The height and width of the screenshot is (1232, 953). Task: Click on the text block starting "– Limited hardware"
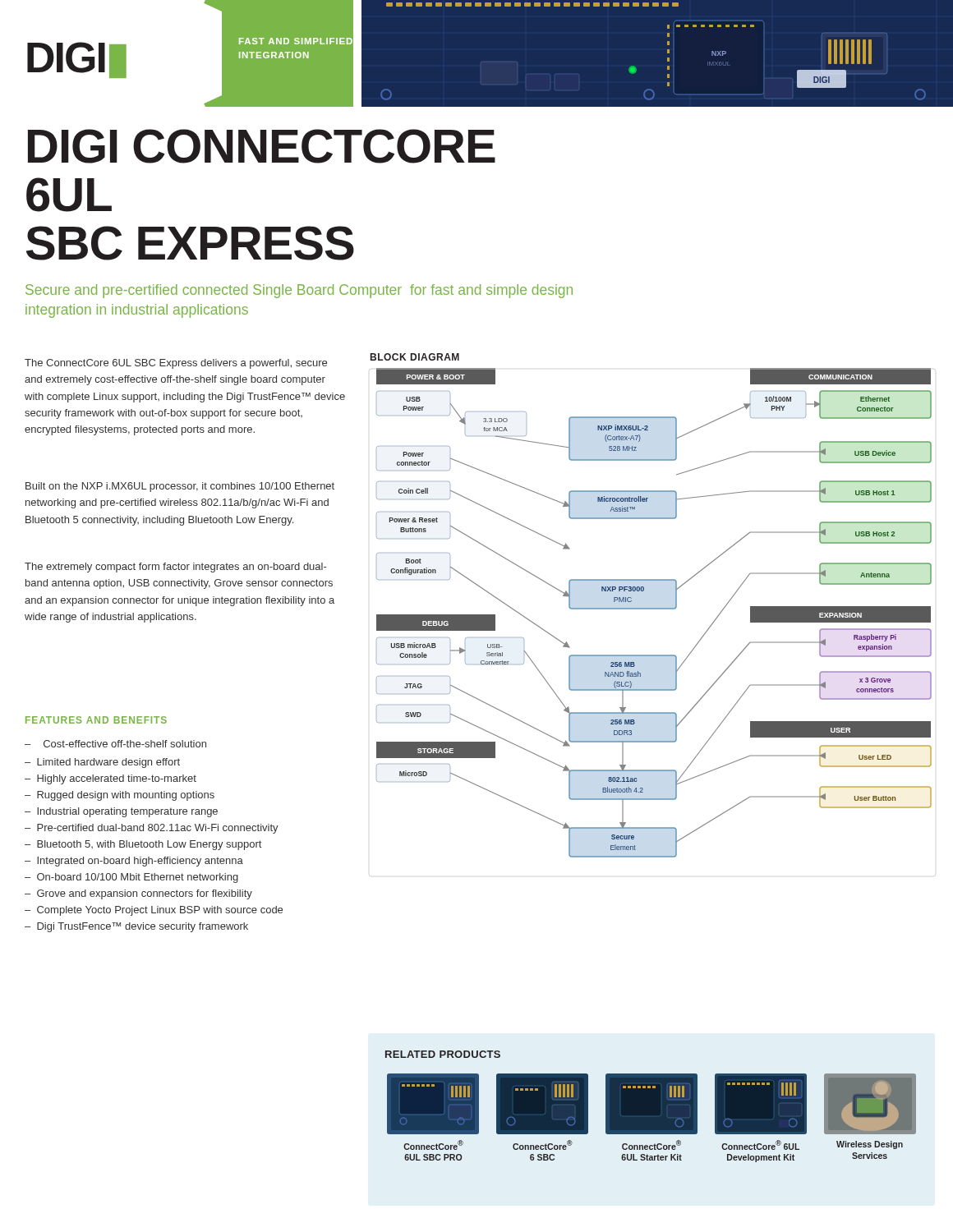point(102,762)
